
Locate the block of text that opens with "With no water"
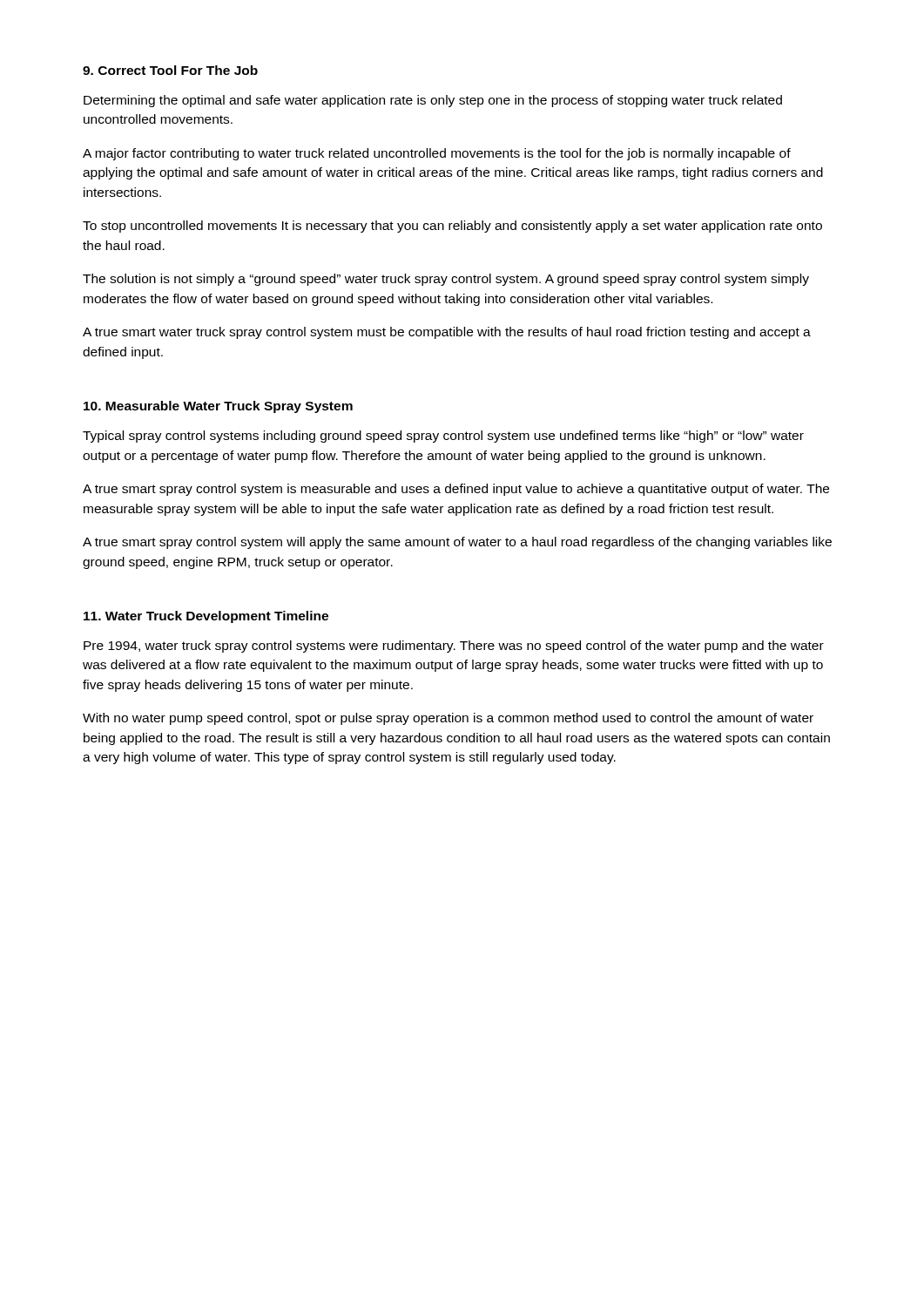click(457, 737)
